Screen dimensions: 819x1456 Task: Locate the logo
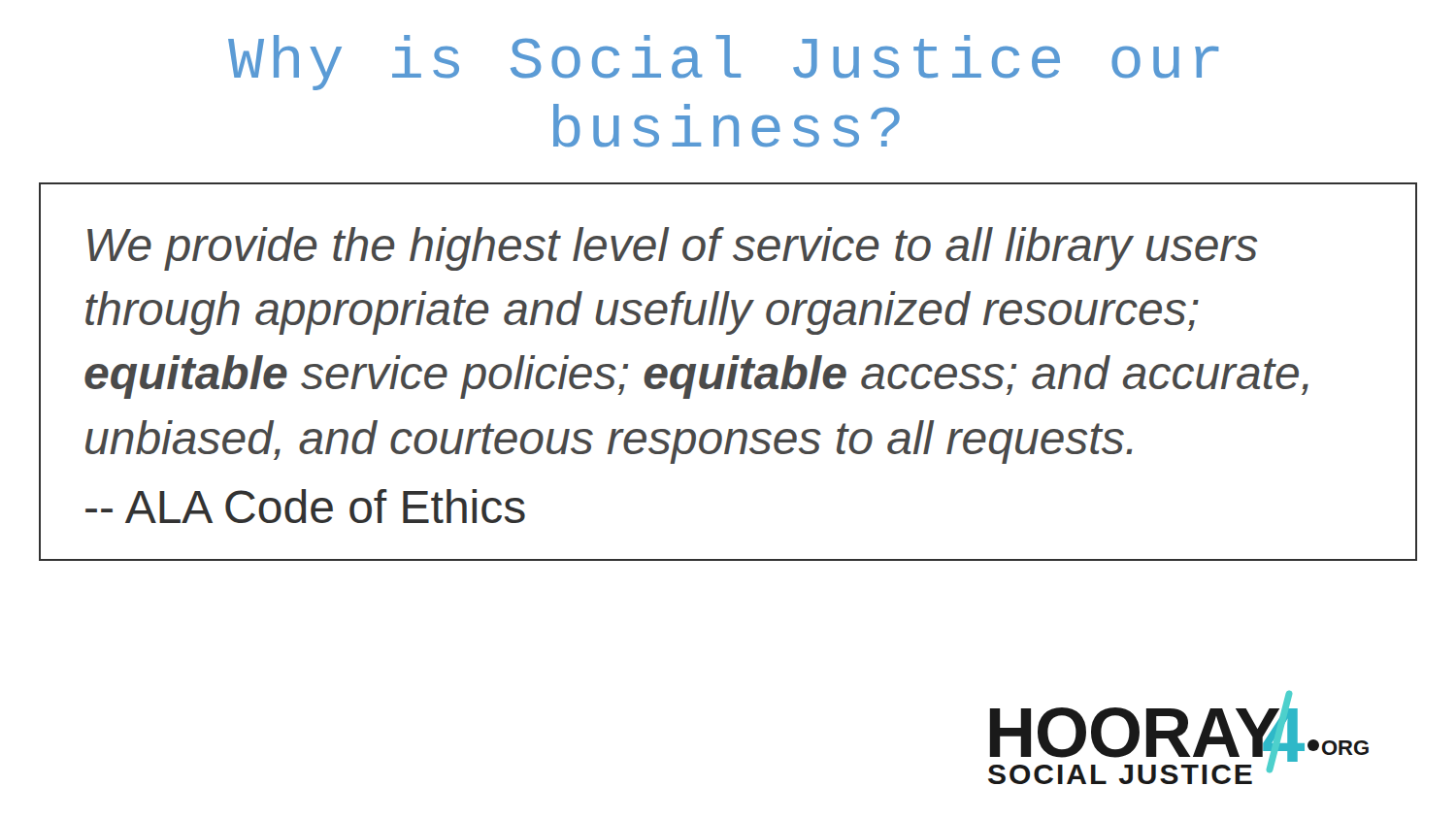pyautogui.click(x=1194, y=736)
